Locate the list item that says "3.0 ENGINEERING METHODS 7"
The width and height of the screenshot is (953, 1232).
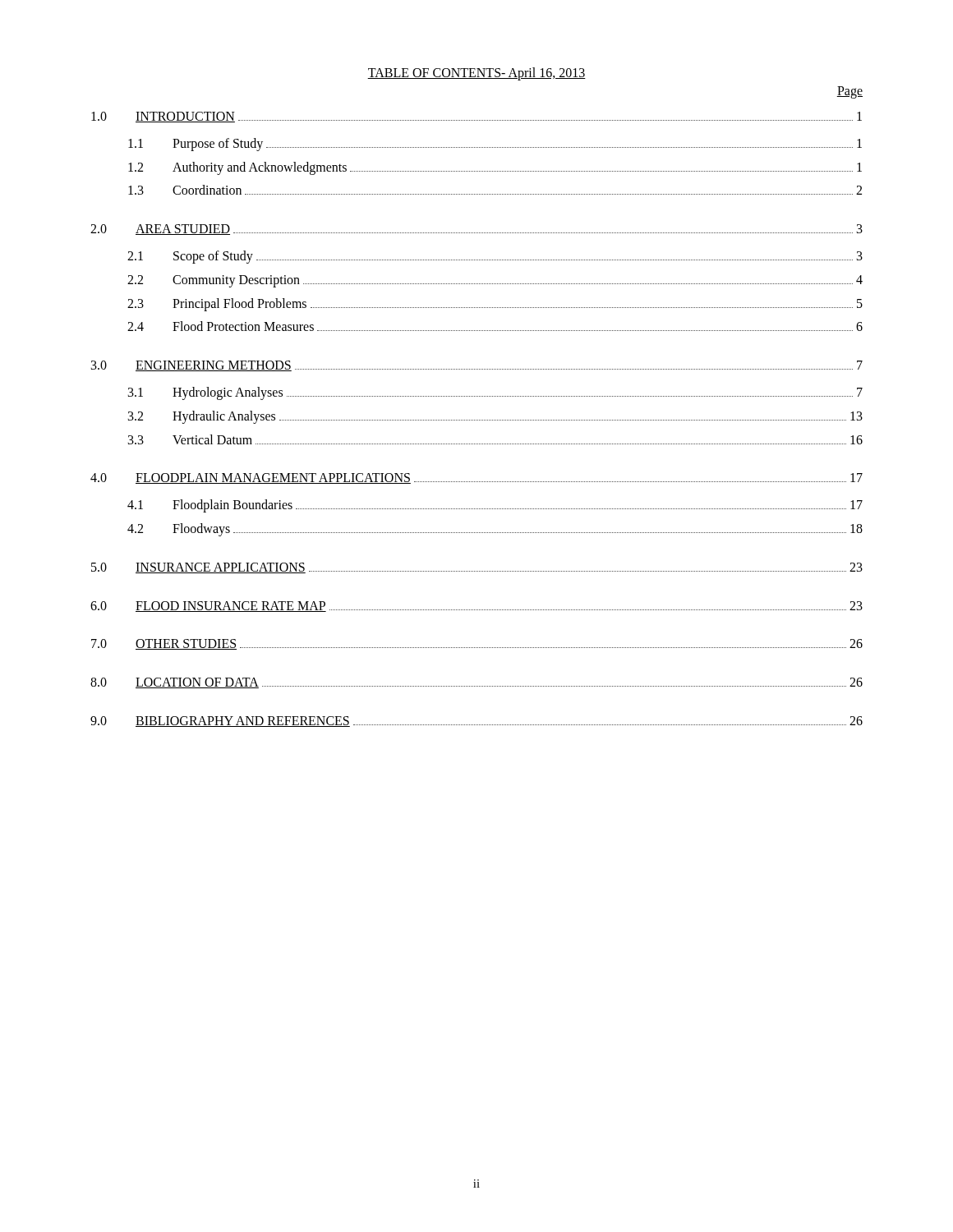476,366
